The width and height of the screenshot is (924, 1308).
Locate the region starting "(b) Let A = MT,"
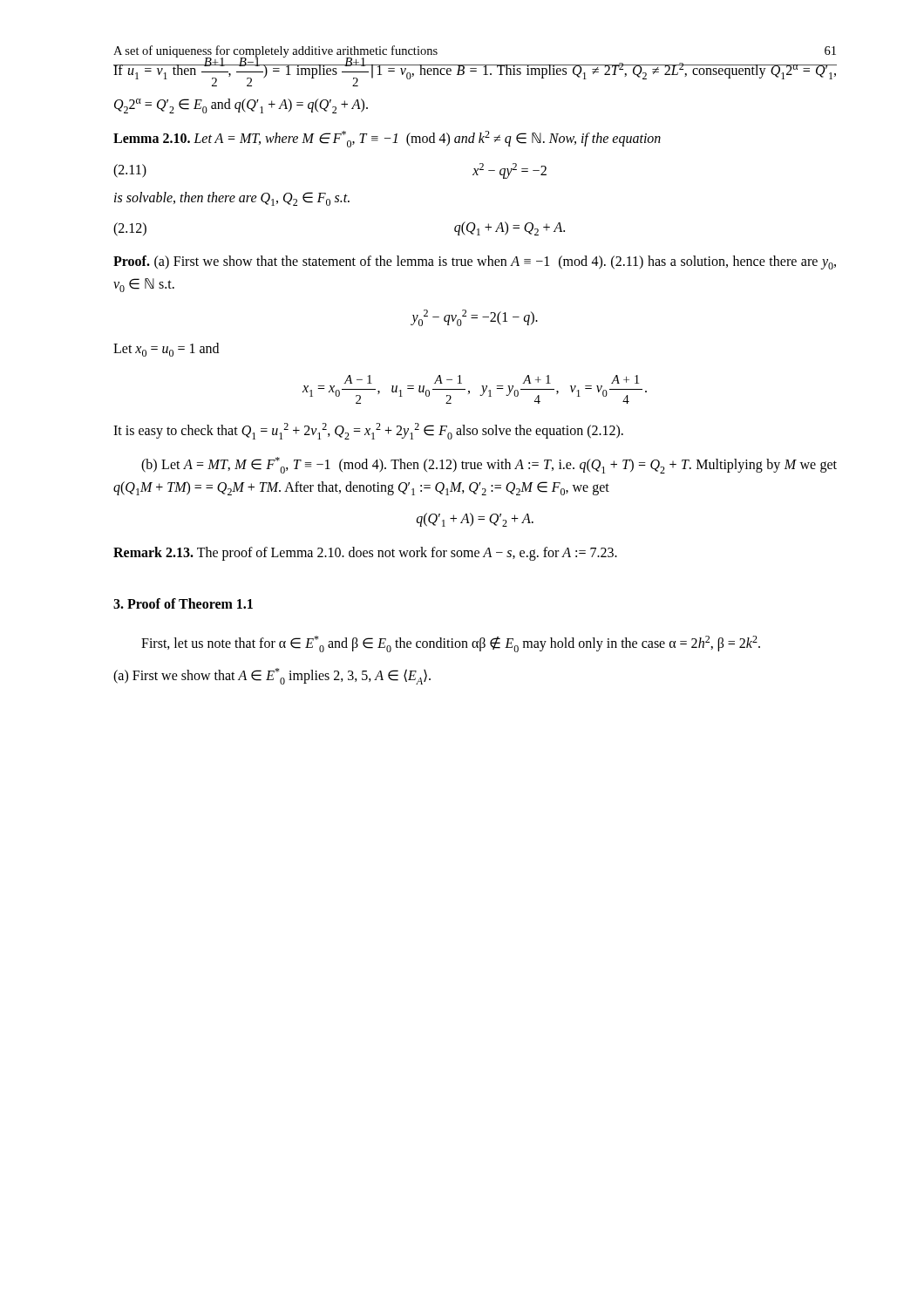[475, 476]
